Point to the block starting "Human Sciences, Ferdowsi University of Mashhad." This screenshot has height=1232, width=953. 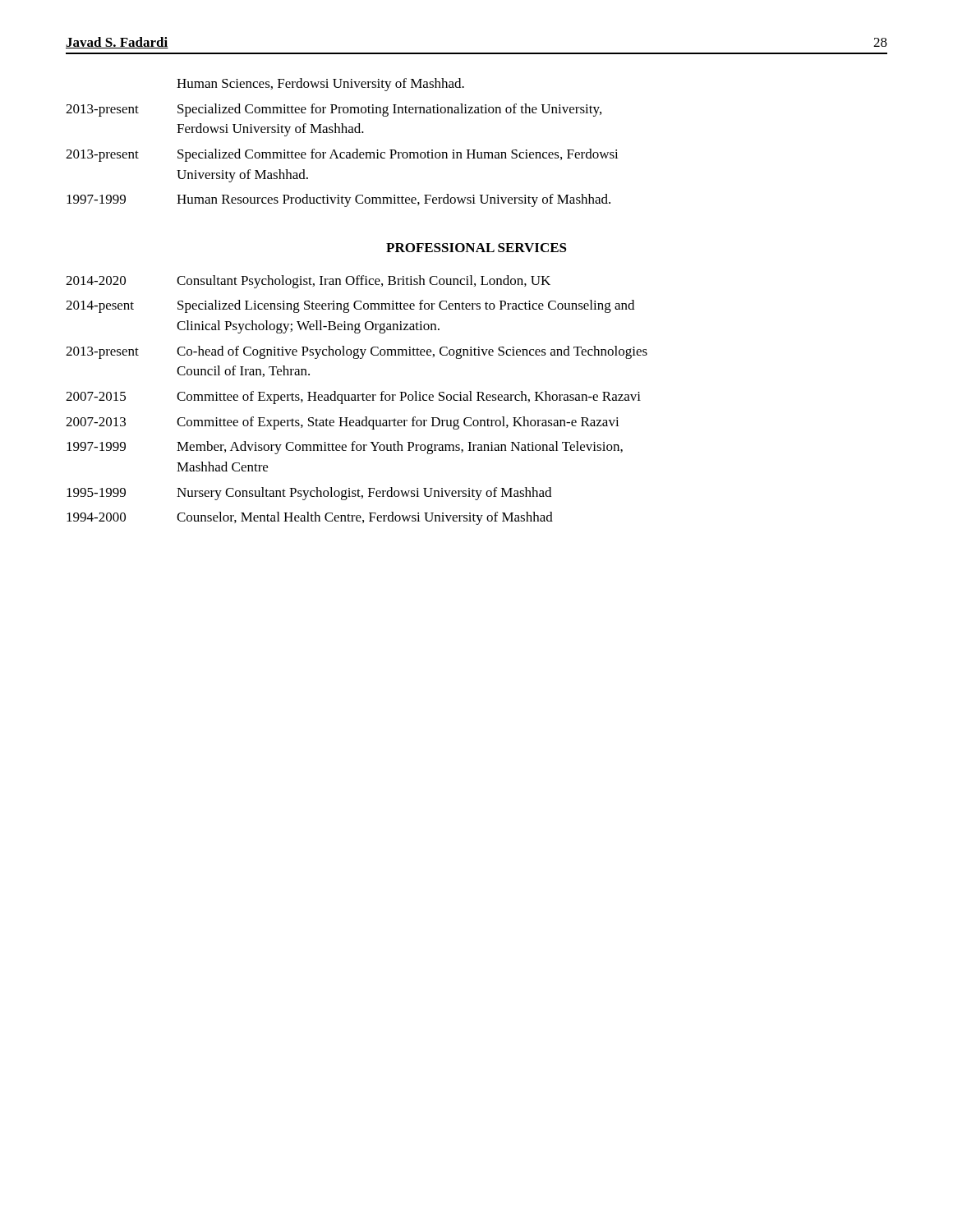pyautogui.click(x=320, y=85)
